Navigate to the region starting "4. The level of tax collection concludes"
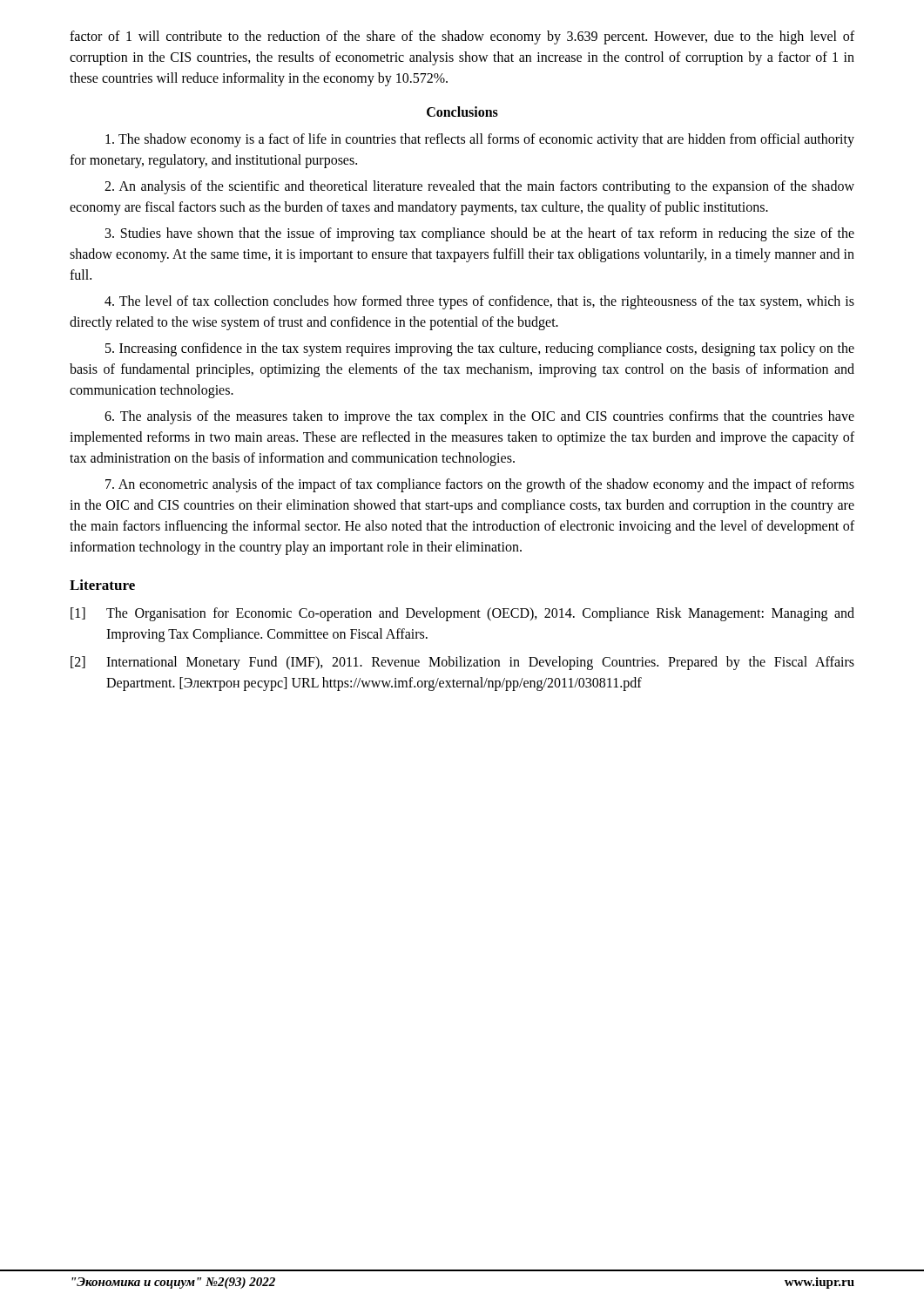This screenshot has height=1307, width=924. click(x=462, y=312)
